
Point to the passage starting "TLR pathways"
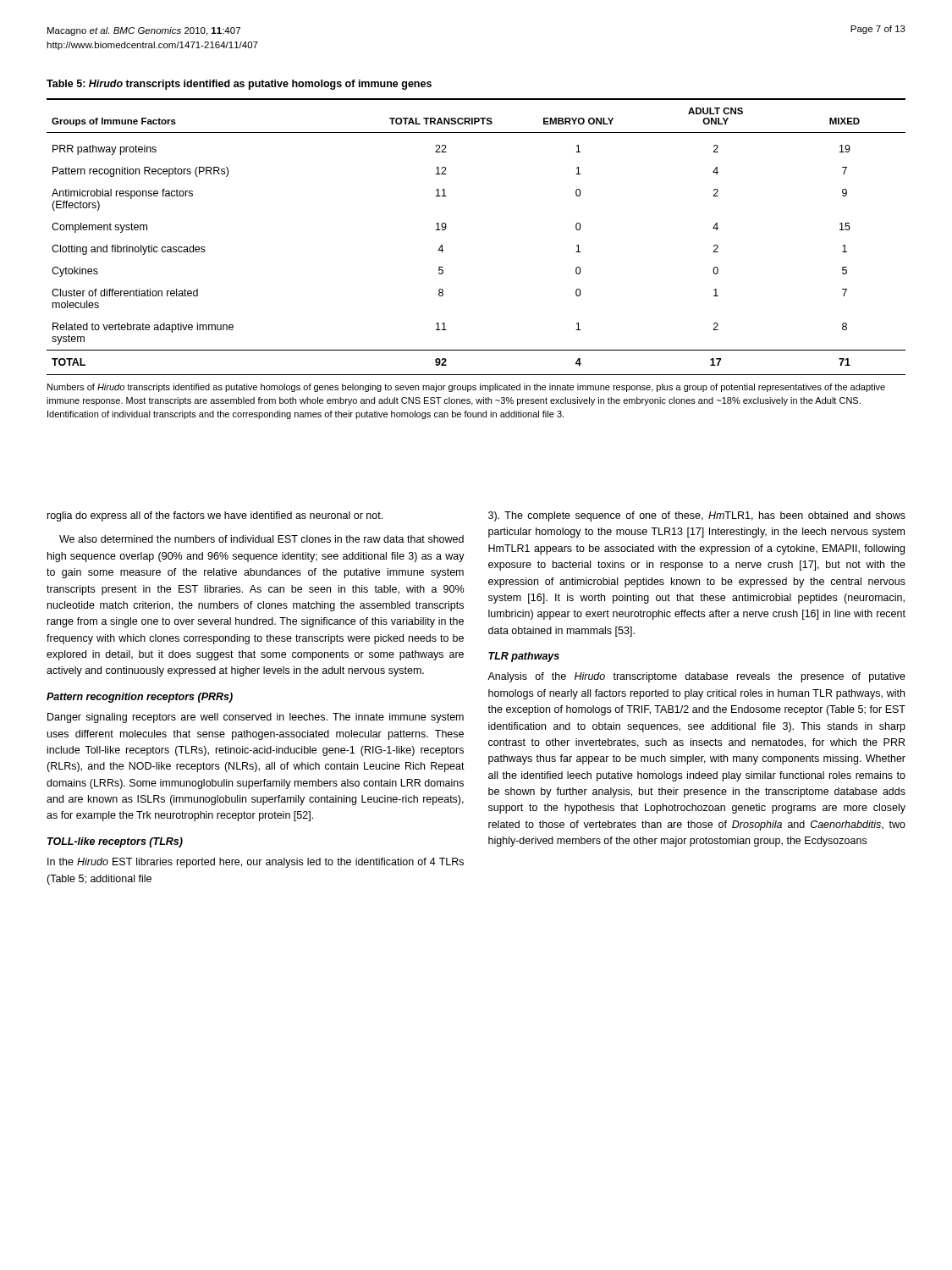click(x=524, y=656)
